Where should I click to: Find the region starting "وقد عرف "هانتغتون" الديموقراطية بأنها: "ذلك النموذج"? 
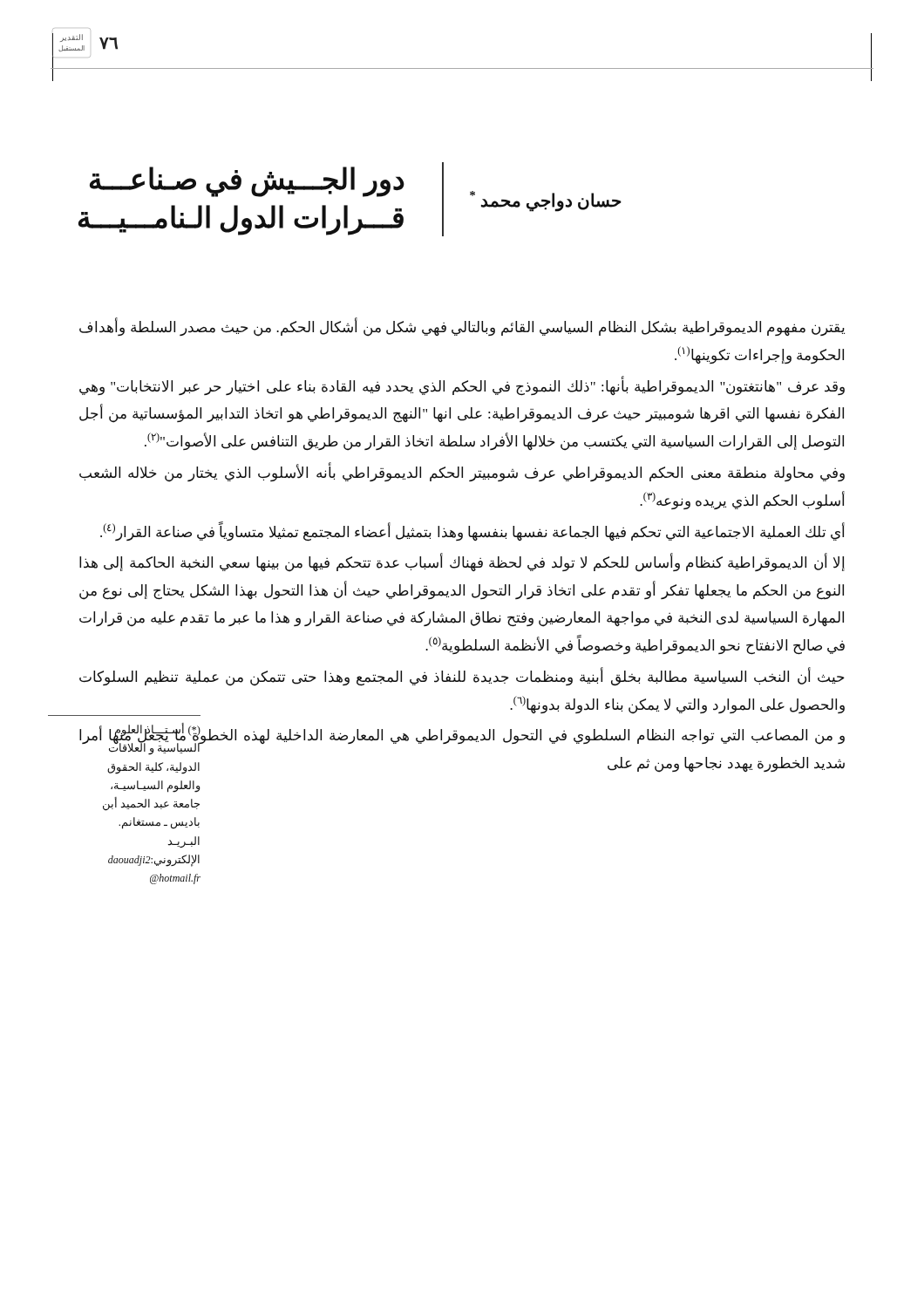(x=462, y=414)
